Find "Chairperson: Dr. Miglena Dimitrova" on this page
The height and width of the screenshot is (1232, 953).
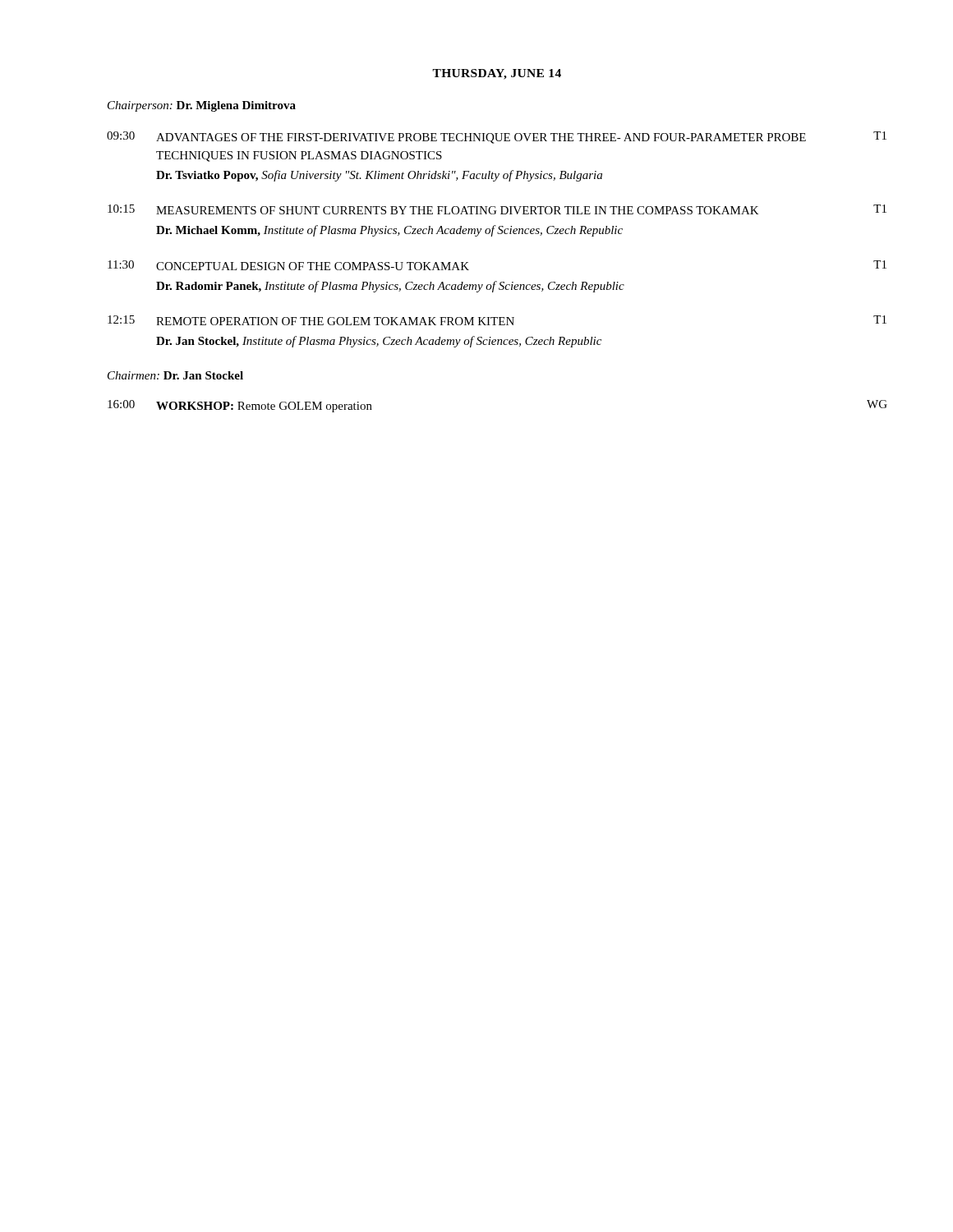[201, 105]
